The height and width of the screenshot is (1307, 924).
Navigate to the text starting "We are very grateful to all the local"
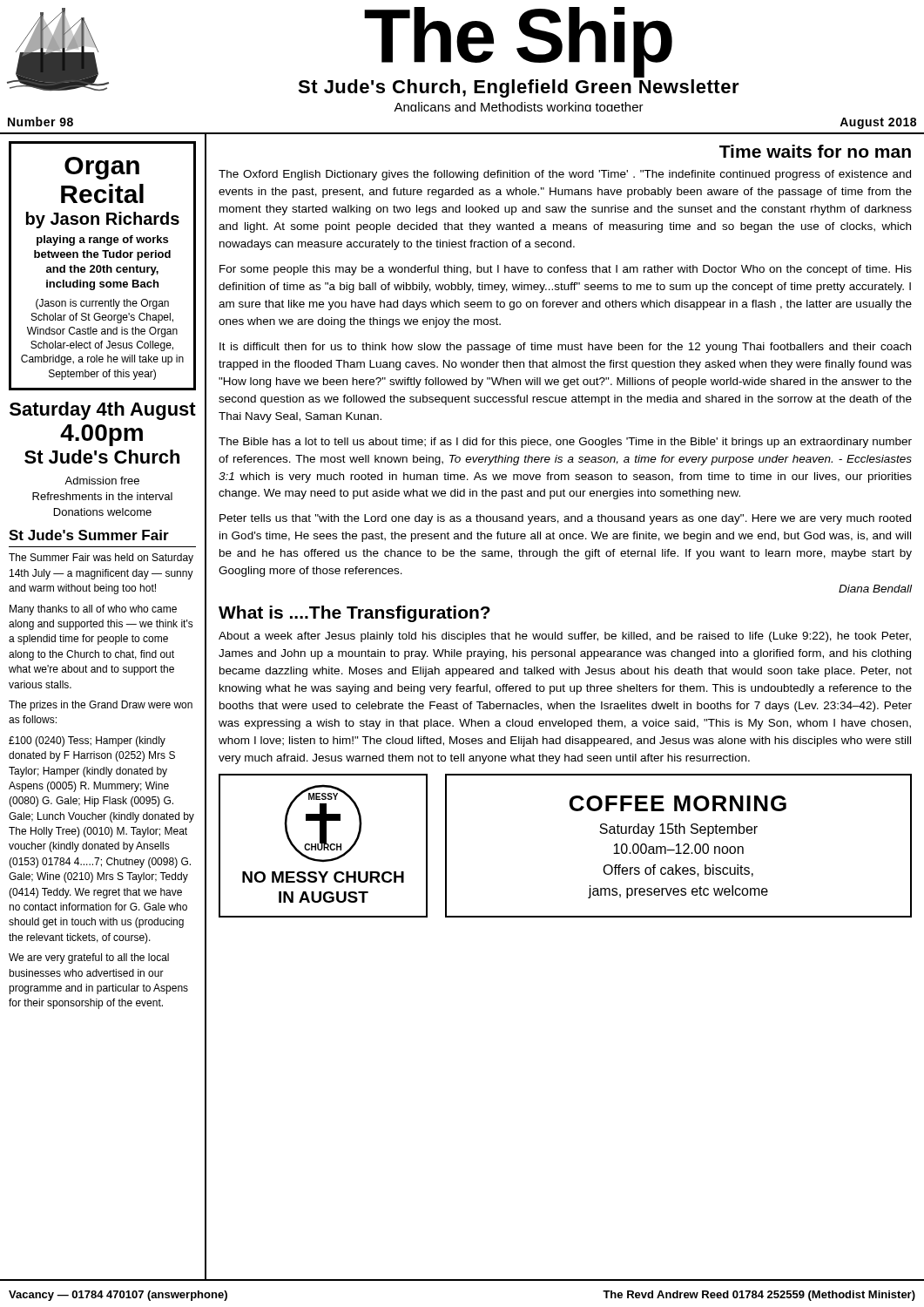(x=98, y=980)
